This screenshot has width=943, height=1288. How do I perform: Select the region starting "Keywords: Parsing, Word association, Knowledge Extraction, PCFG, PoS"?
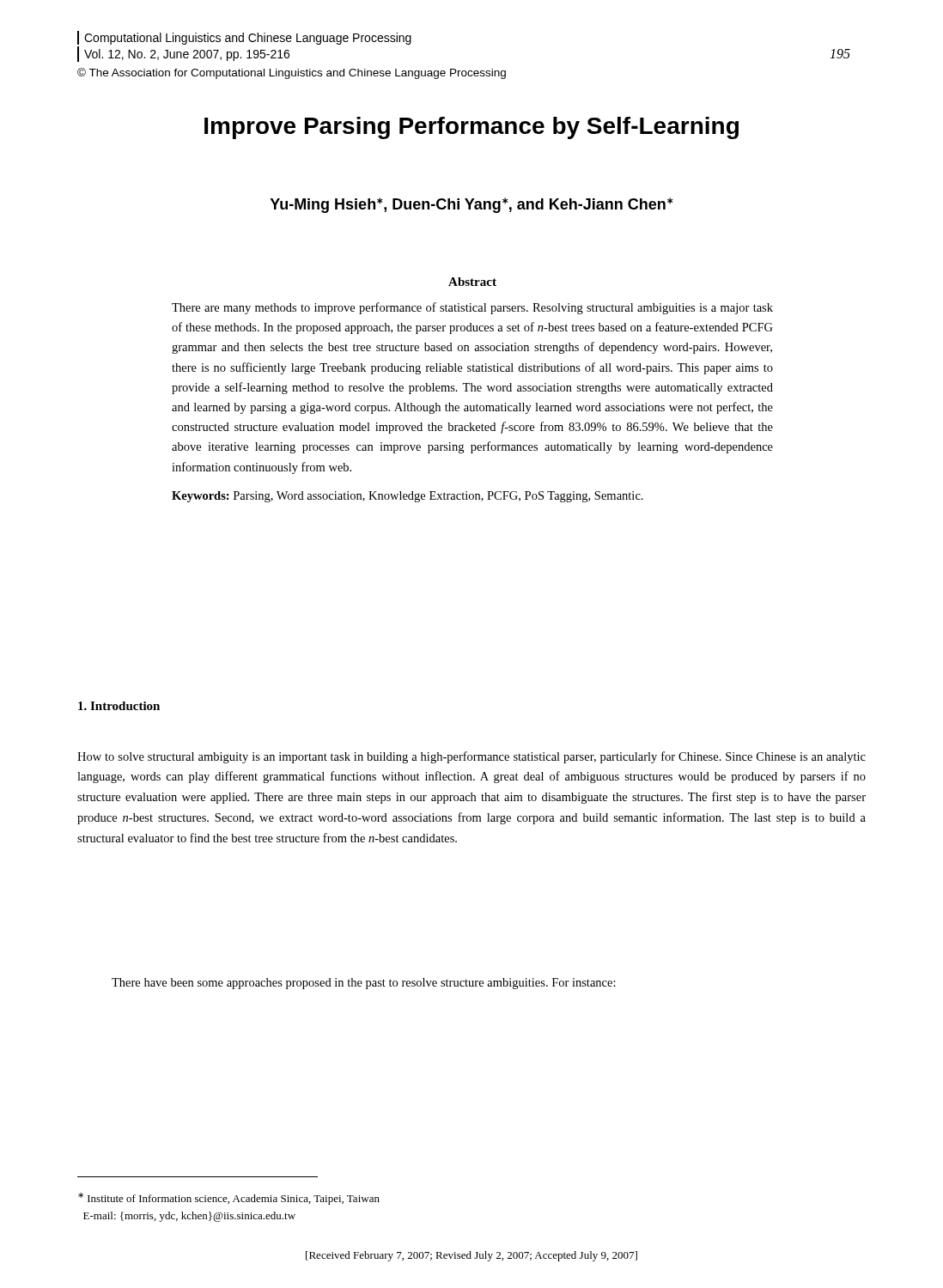pos(408,495)
